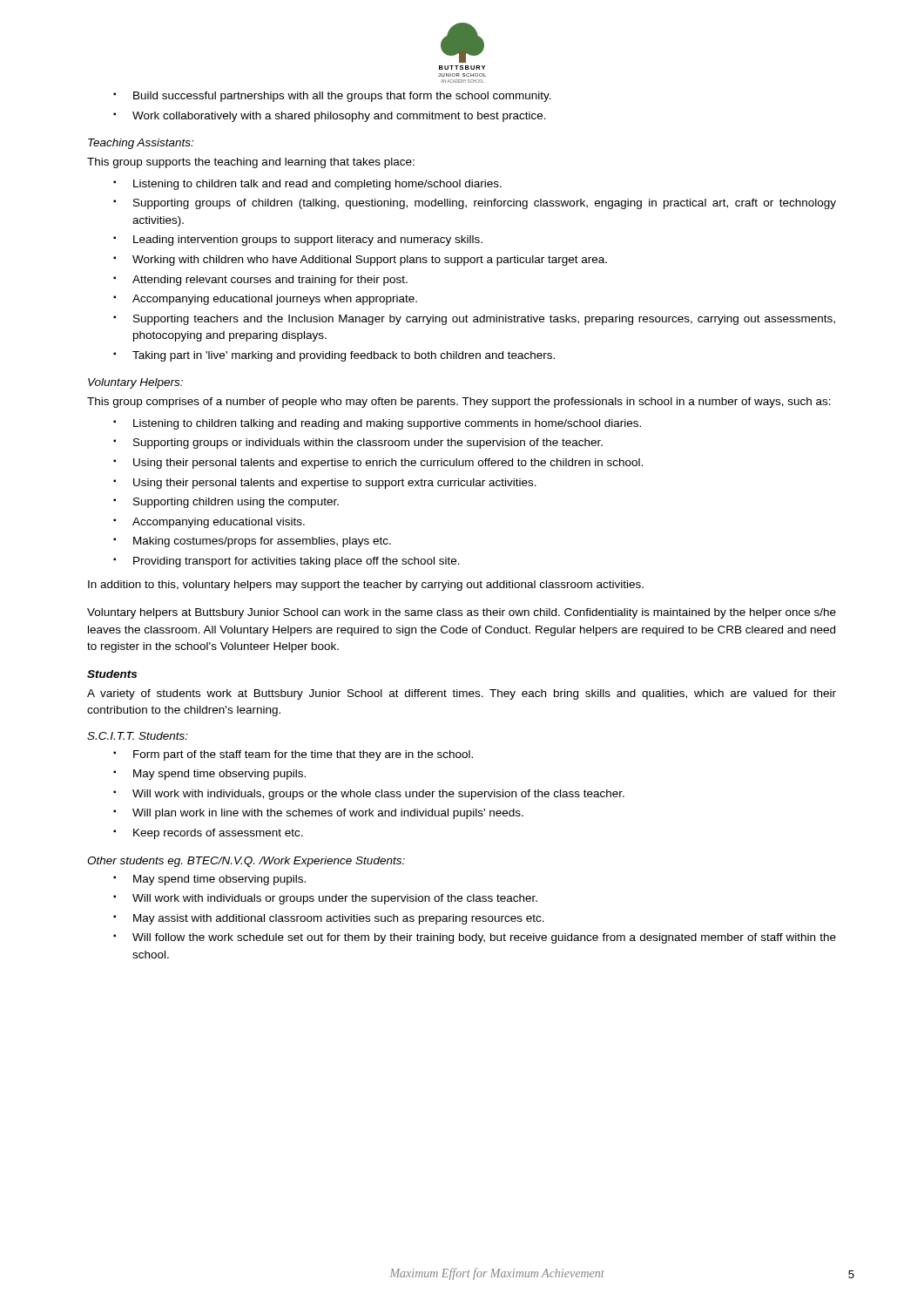Point to the text starting "Accompanying educational visits."
This screenshot has width=924, height=1307.
(x=219, y=521)
